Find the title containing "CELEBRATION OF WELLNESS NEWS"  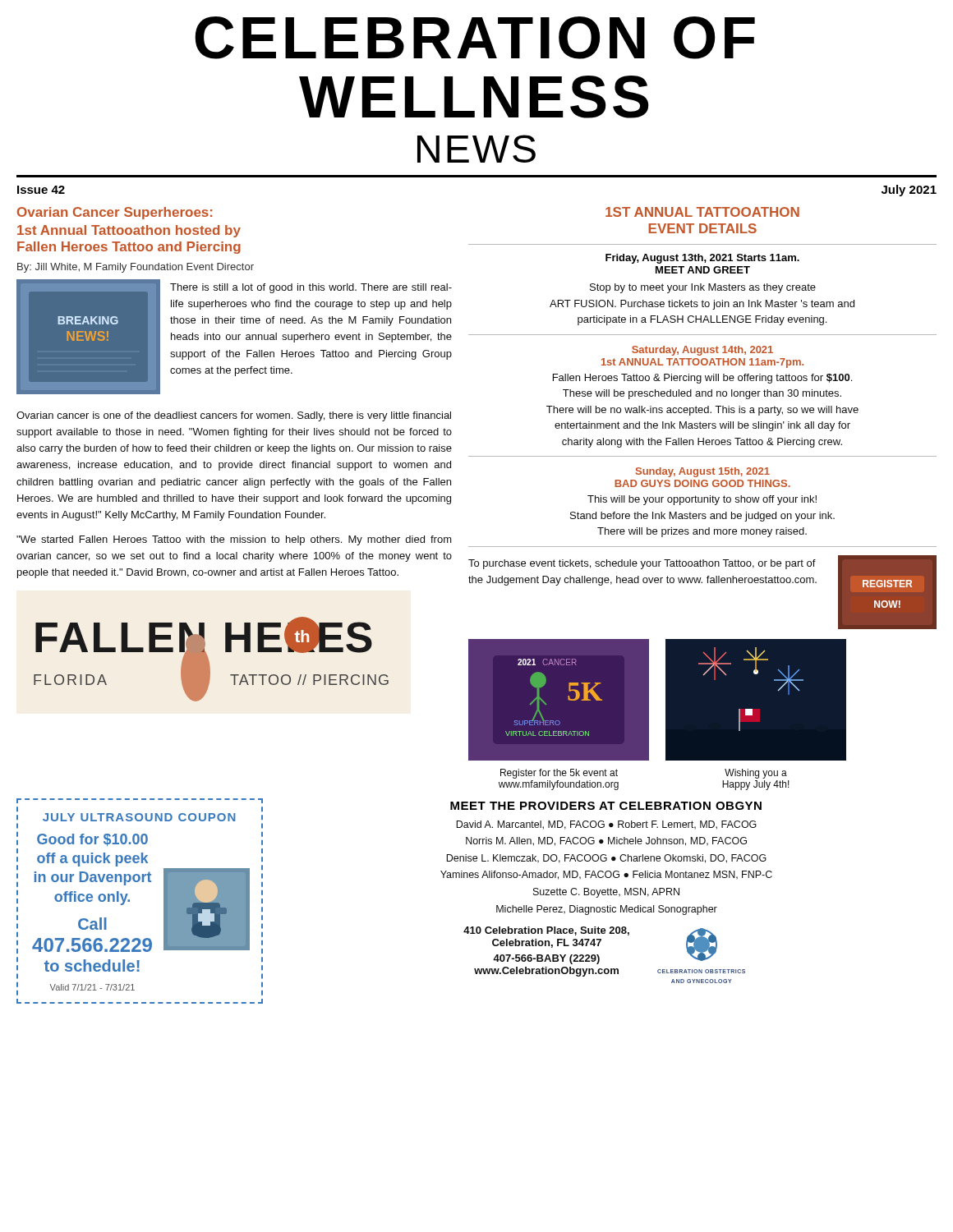(476, 88)
